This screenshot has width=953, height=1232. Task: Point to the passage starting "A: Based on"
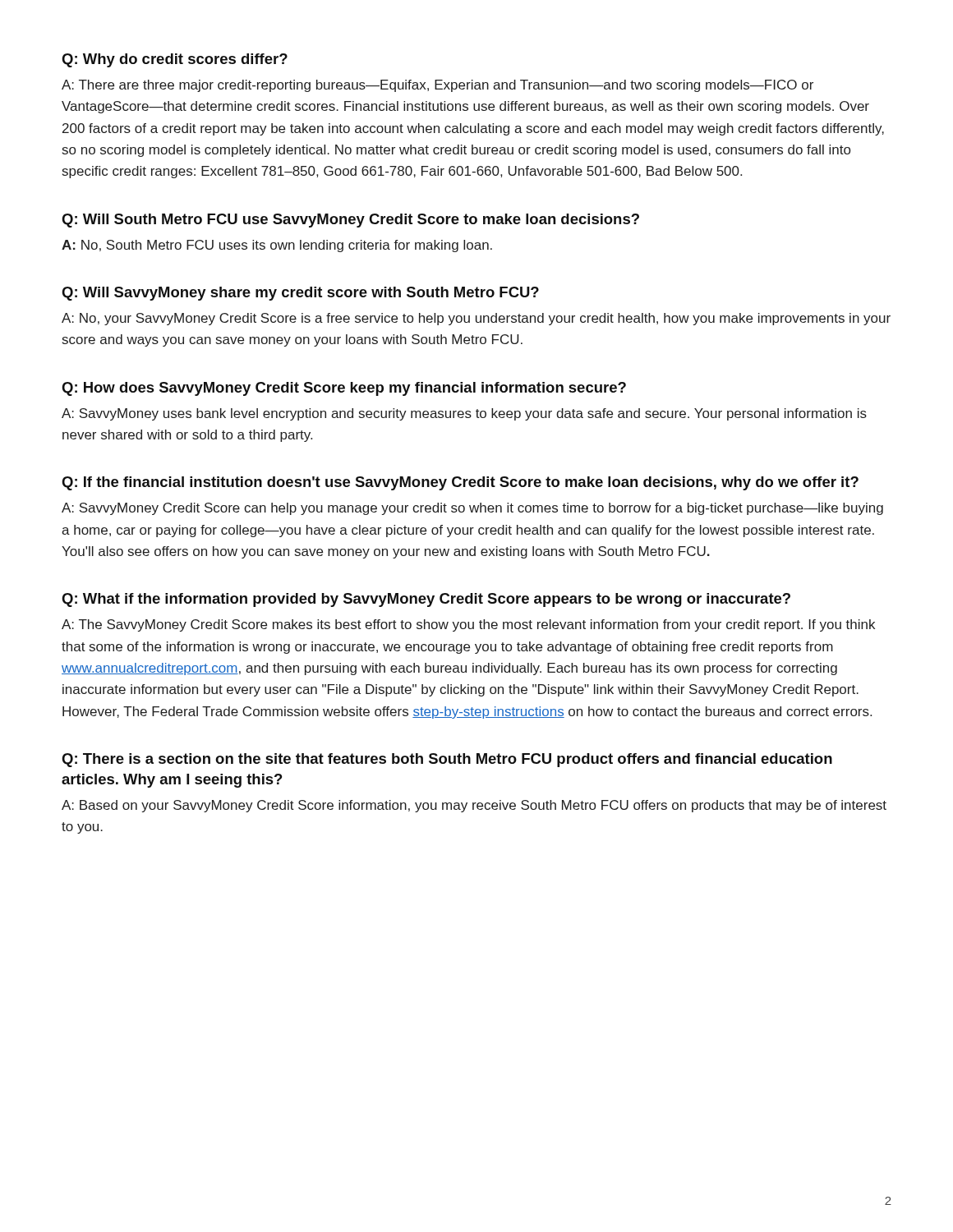474,816
